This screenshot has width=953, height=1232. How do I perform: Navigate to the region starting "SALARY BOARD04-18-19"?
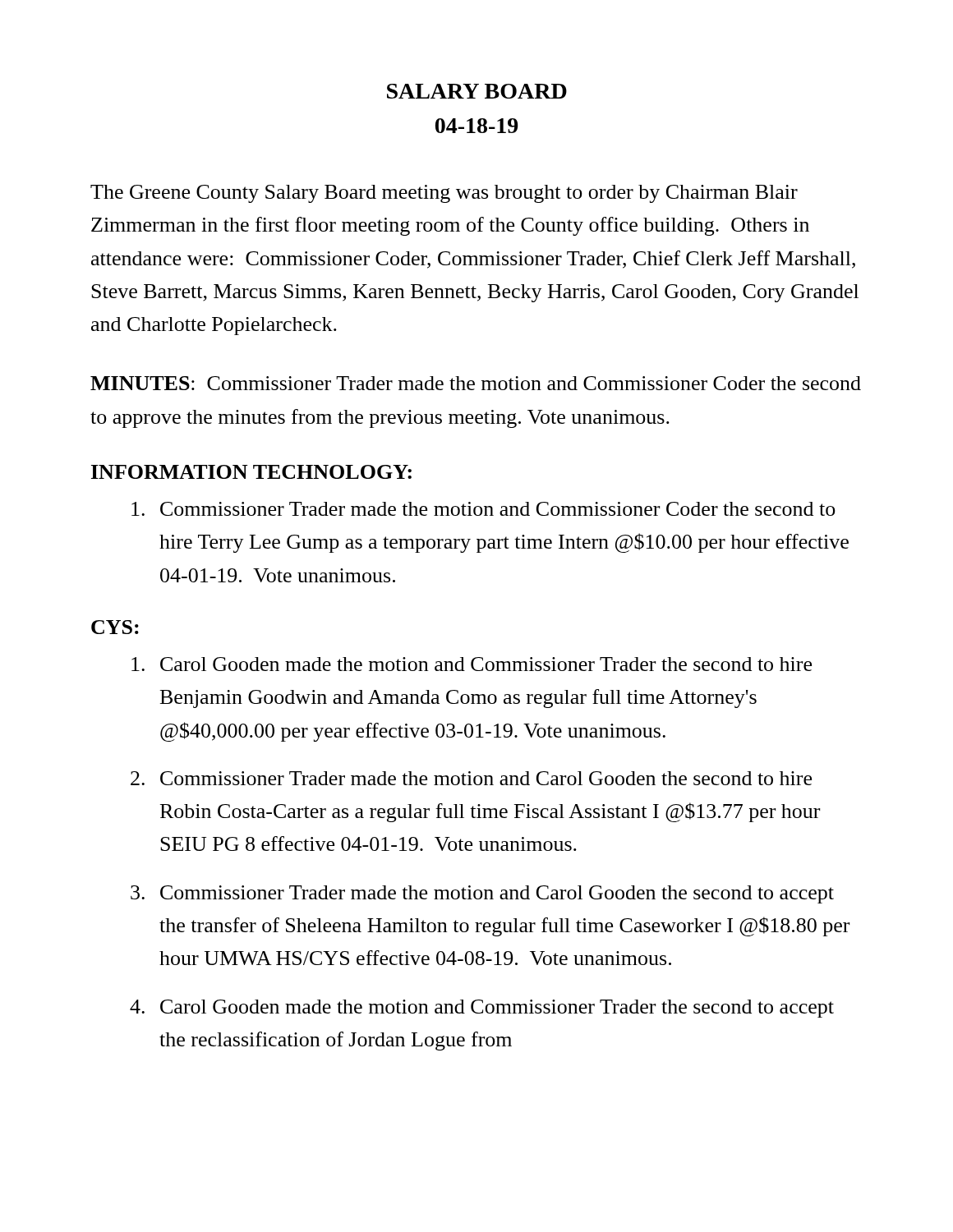point(476,108)
